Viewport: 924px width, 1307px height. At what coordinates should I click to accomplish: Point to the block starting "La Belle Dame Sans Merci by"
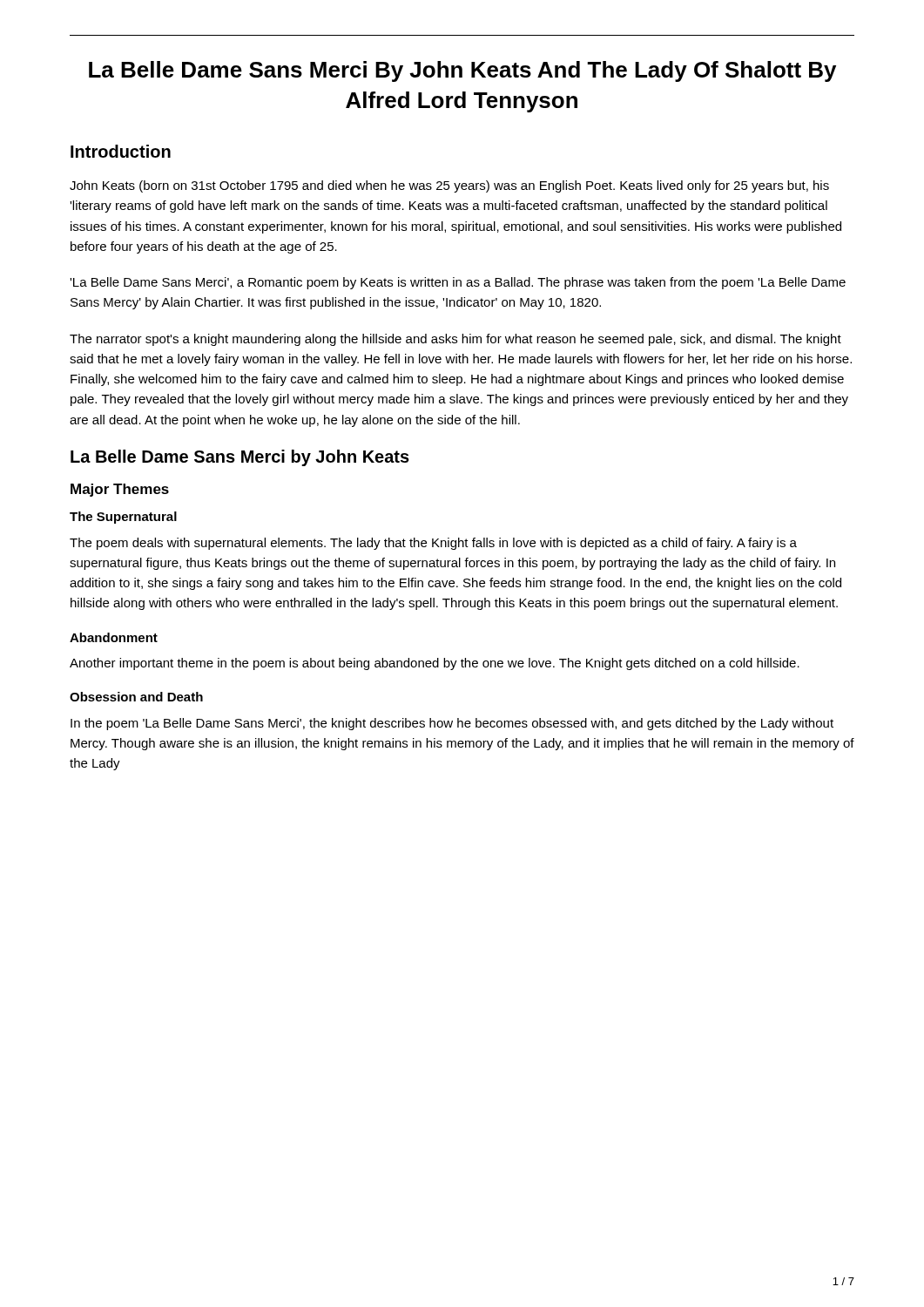(240, 458)
